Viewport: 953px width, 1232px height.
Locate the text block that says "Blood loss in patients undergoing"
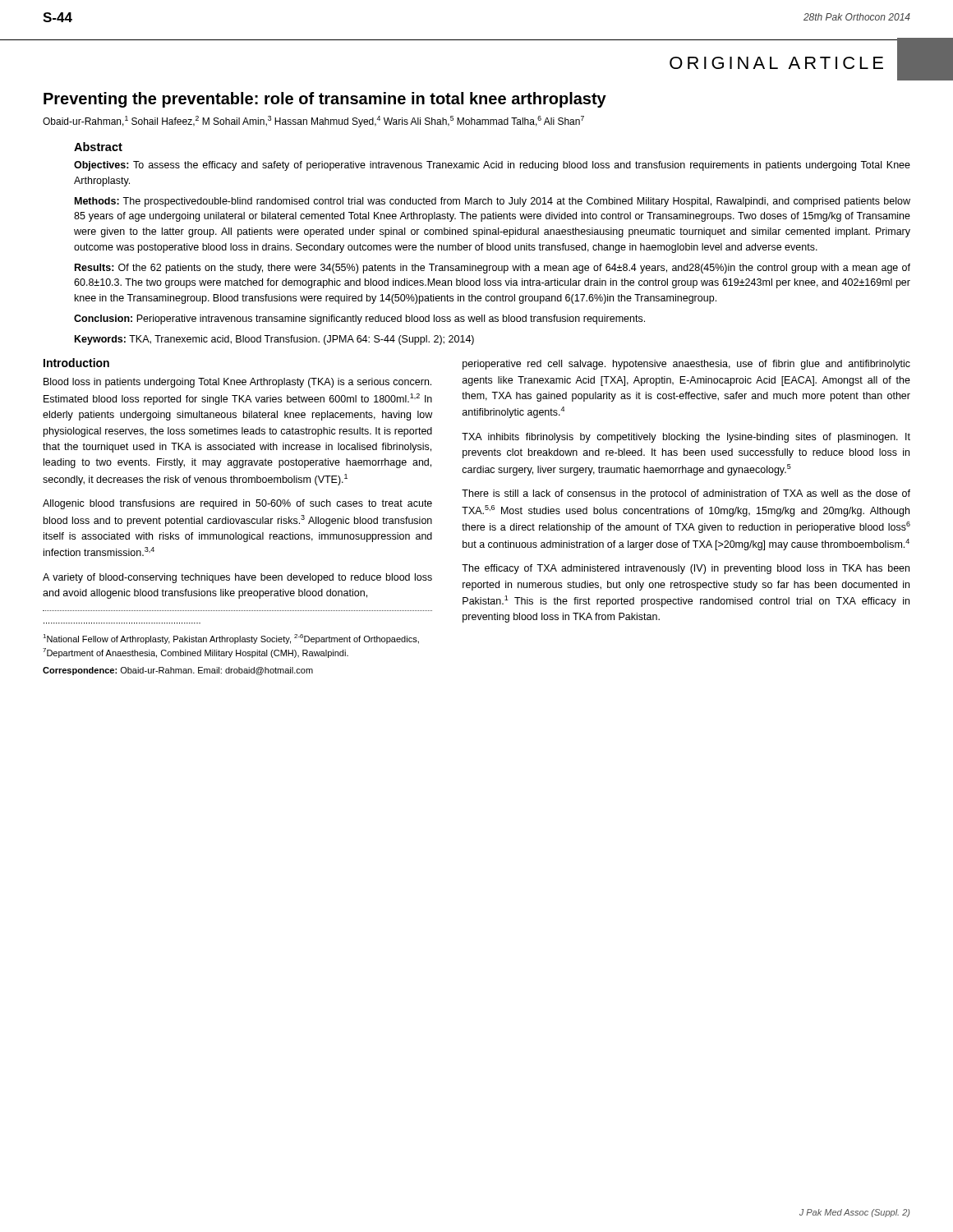(x=238, y=488)
